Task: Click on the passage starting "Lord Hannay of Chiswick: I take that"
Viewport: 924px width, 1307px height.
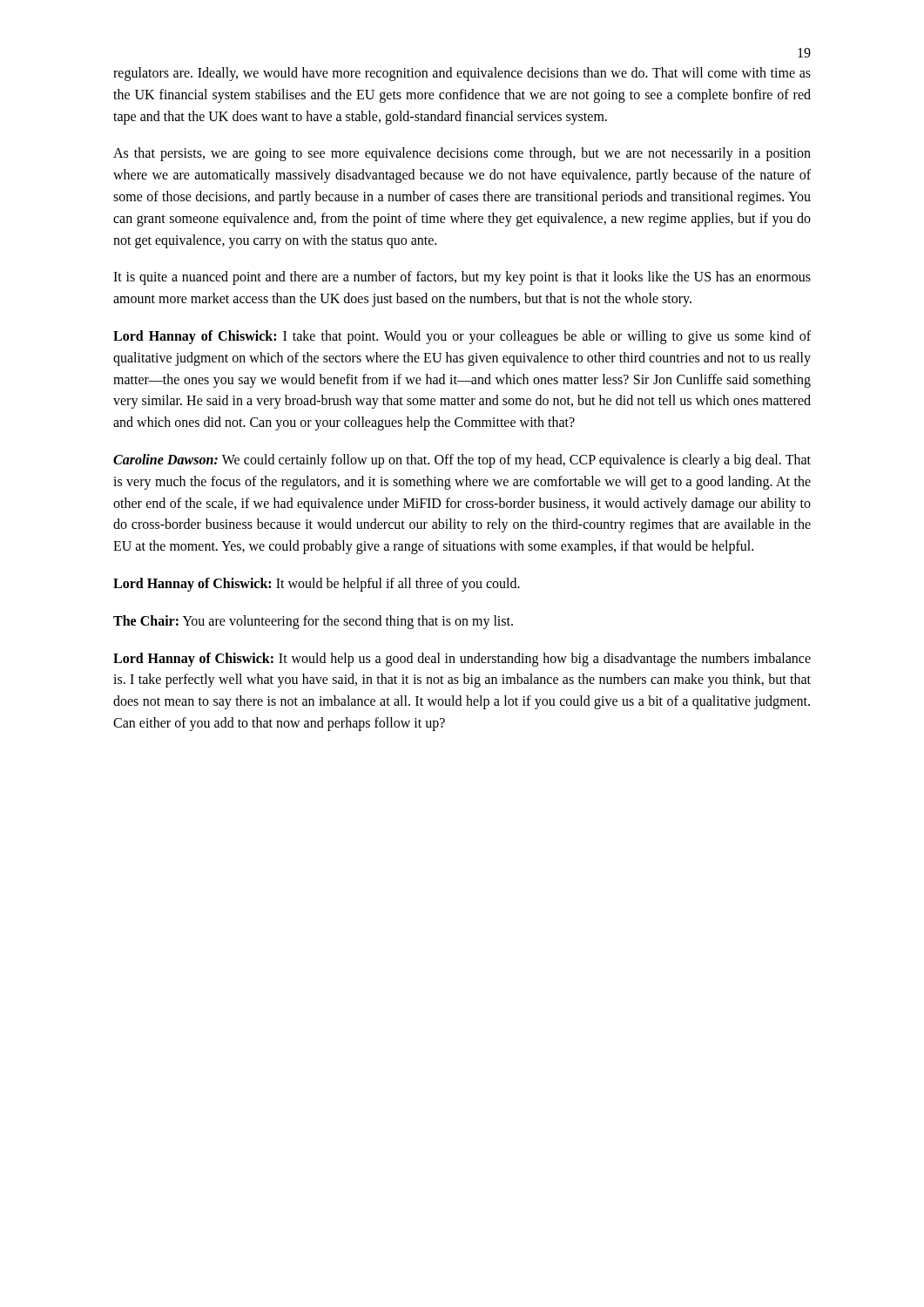Action: coord(462,379)
